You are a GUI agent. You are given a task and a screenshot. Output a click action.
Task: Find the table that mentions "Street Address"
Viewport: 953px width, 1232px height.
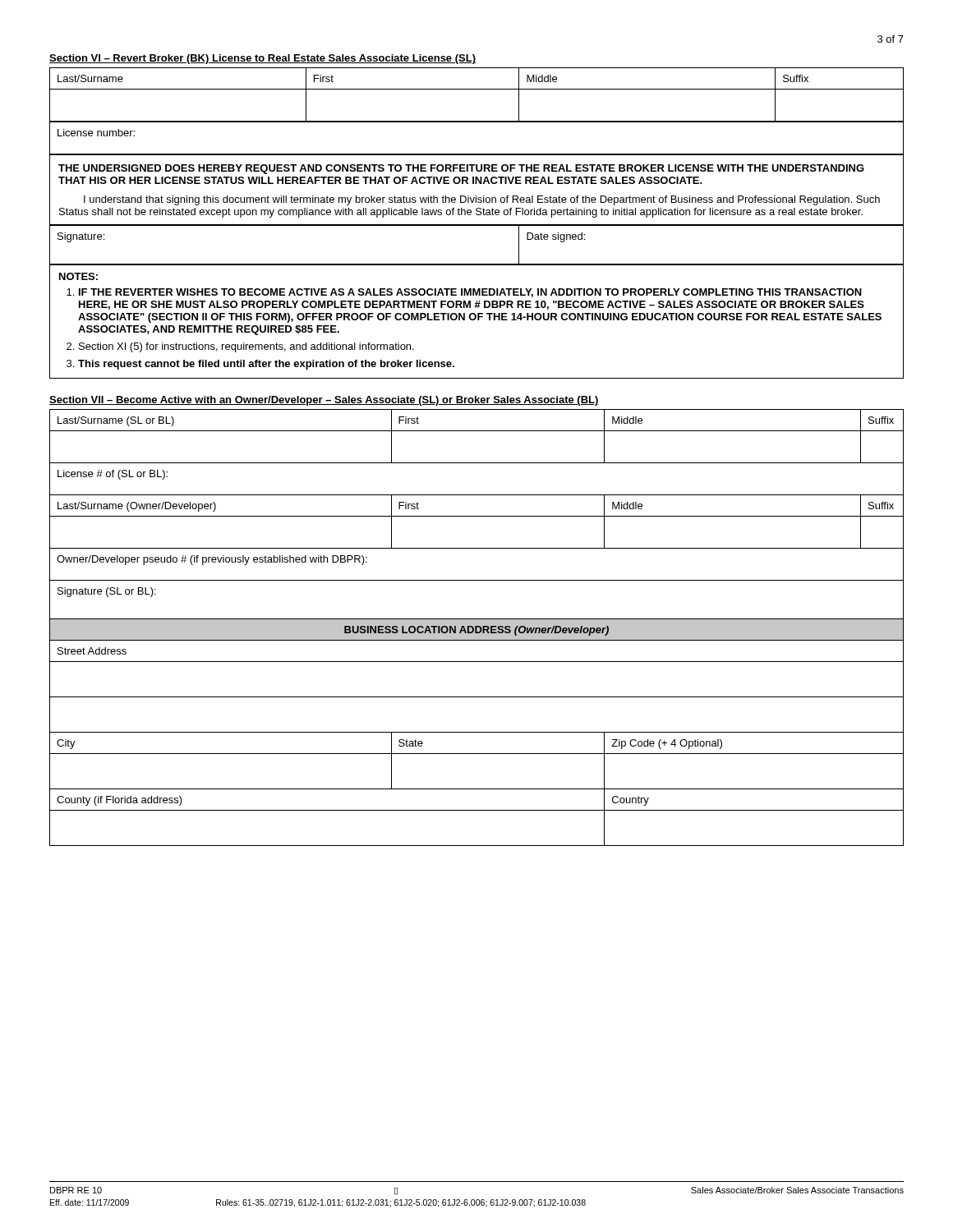[x=476, y=628]
